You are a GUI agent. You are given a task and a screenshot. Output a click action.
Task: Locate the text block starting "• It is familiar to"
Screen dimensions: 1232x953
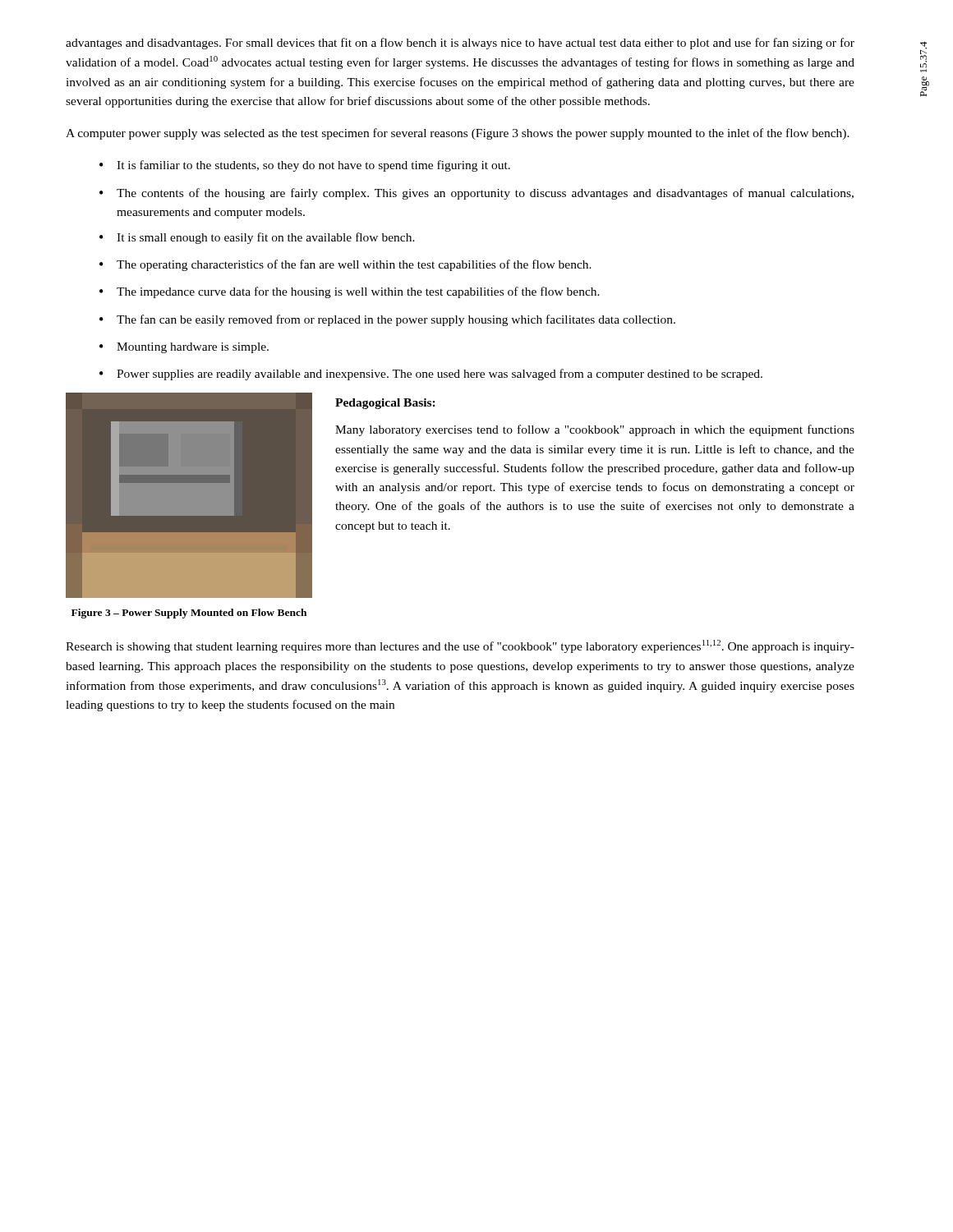[x=476, y=166]
